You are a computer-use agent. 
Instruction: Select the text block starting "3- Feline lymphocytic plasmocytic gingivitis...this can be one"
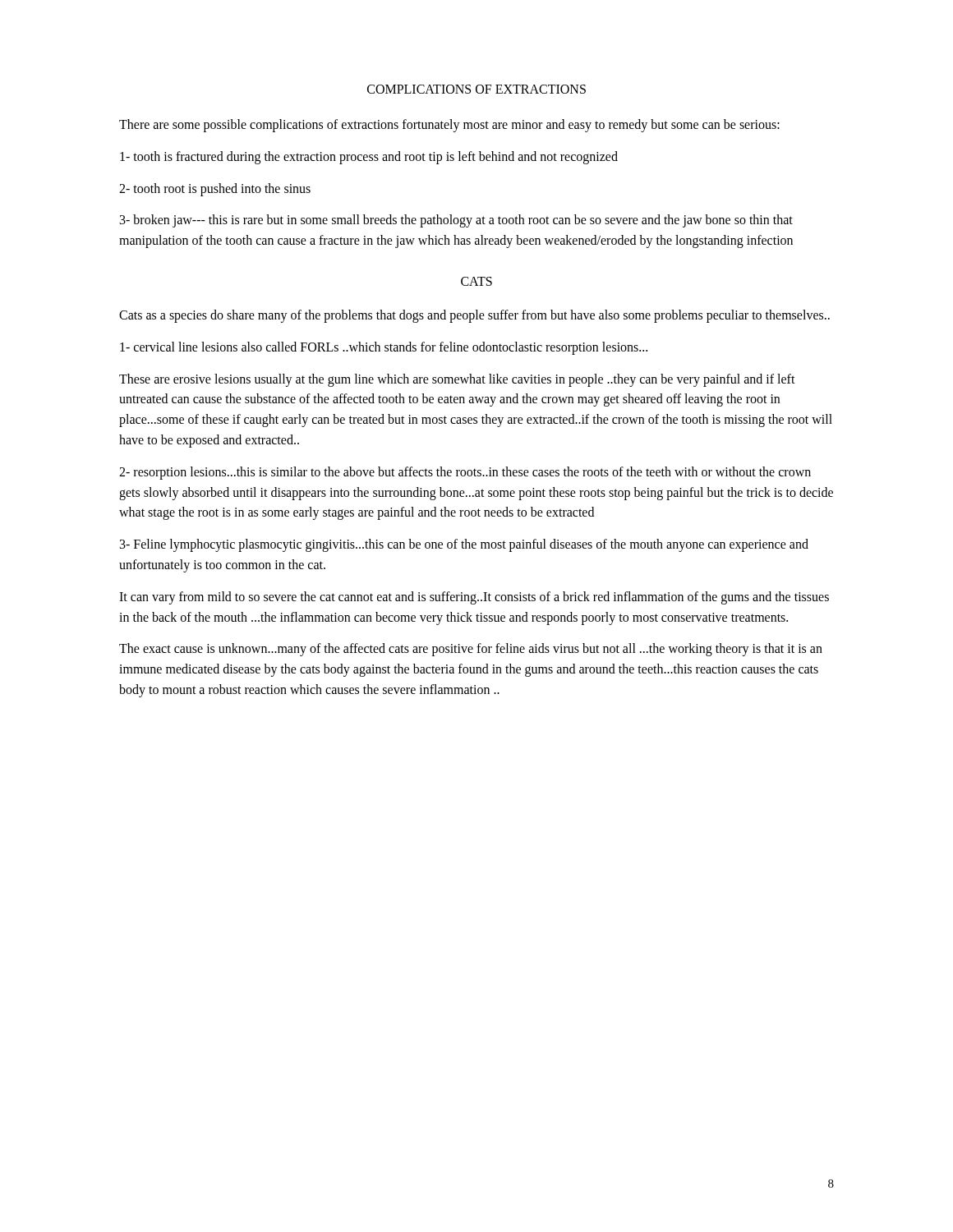click(x=476, y=555)
